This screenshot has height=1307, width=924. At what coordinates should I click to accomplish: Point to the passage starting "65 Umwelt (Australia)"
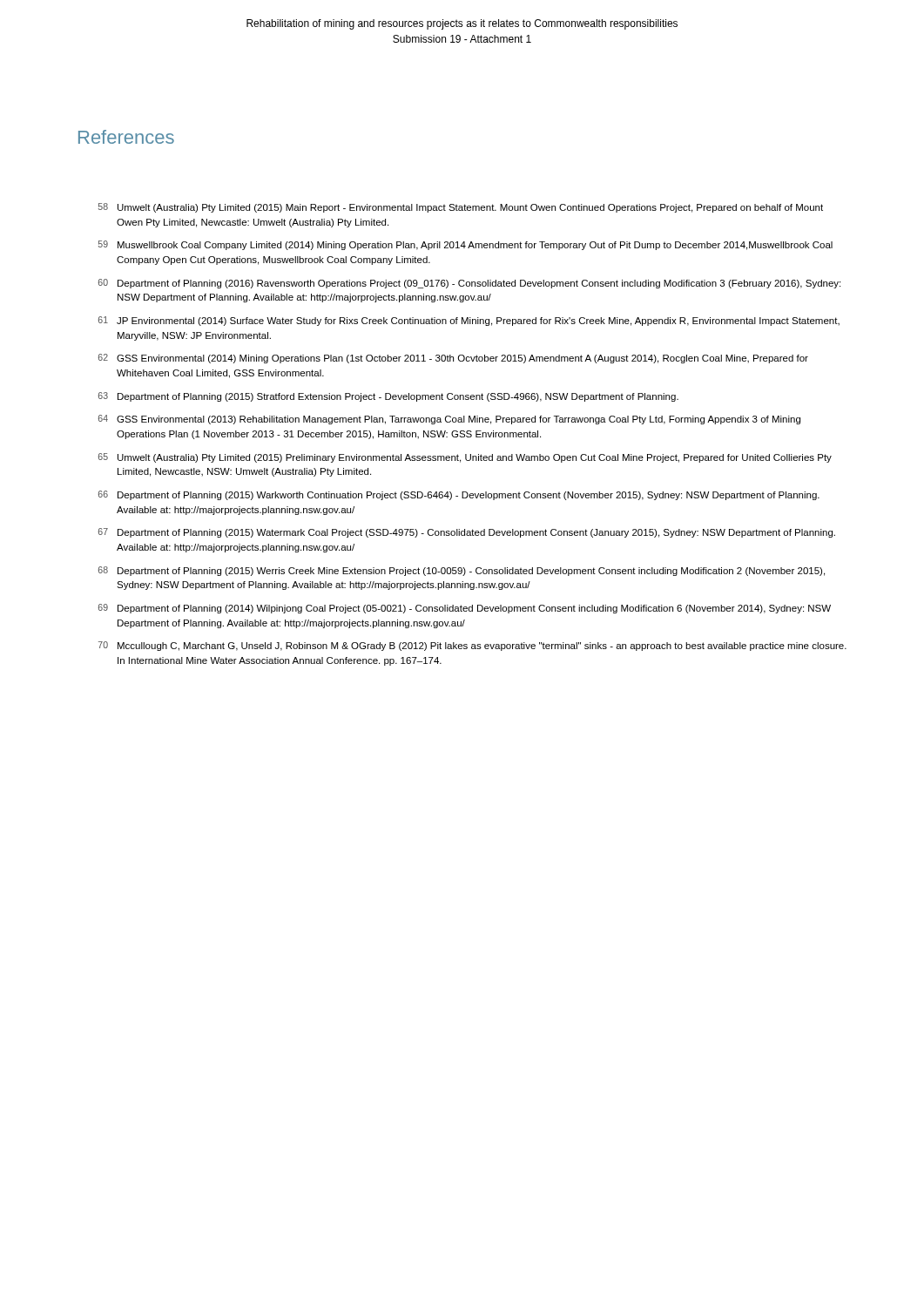[462, 465]
